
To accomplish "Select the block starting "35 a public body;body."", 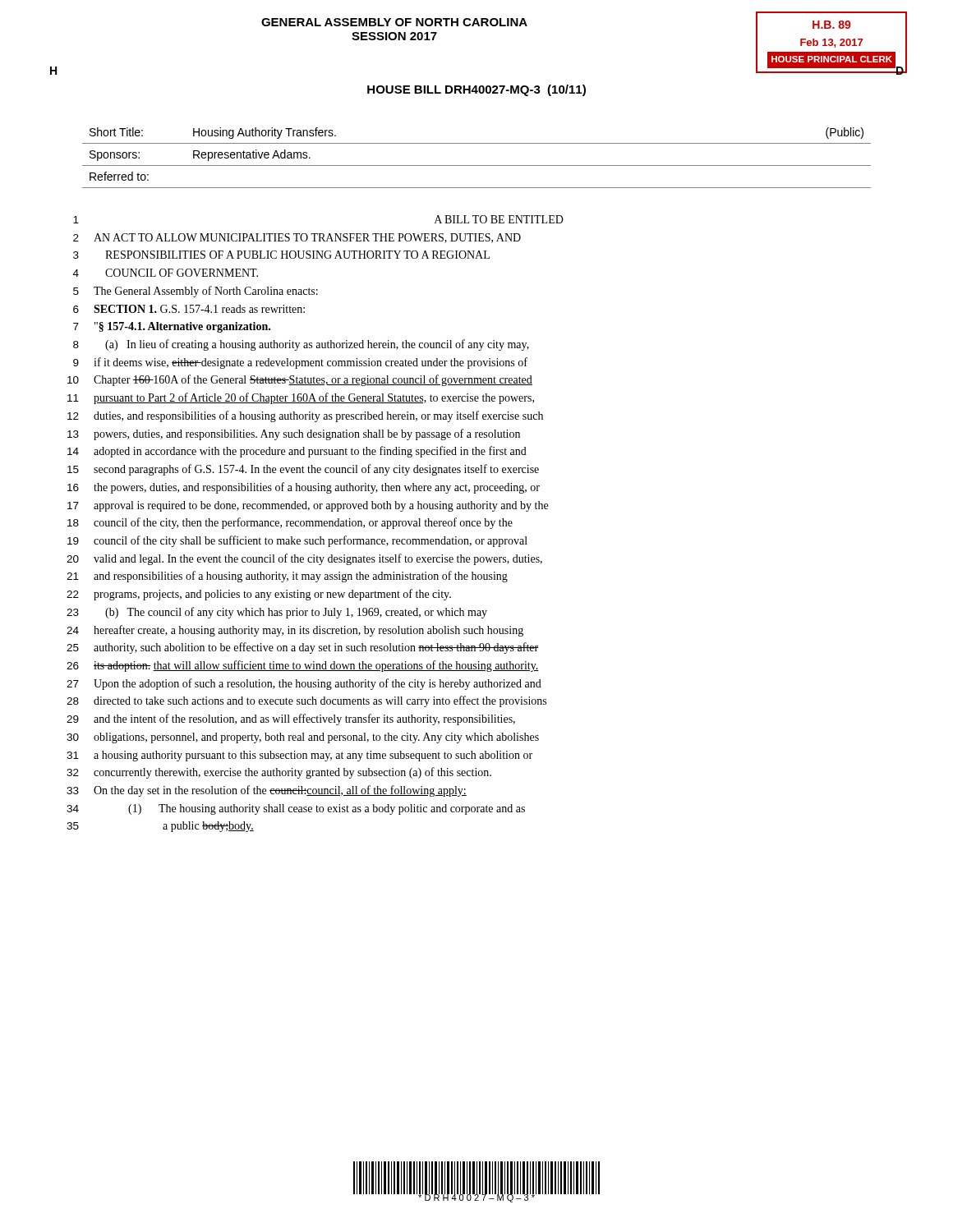I will (x=160, y=827).
